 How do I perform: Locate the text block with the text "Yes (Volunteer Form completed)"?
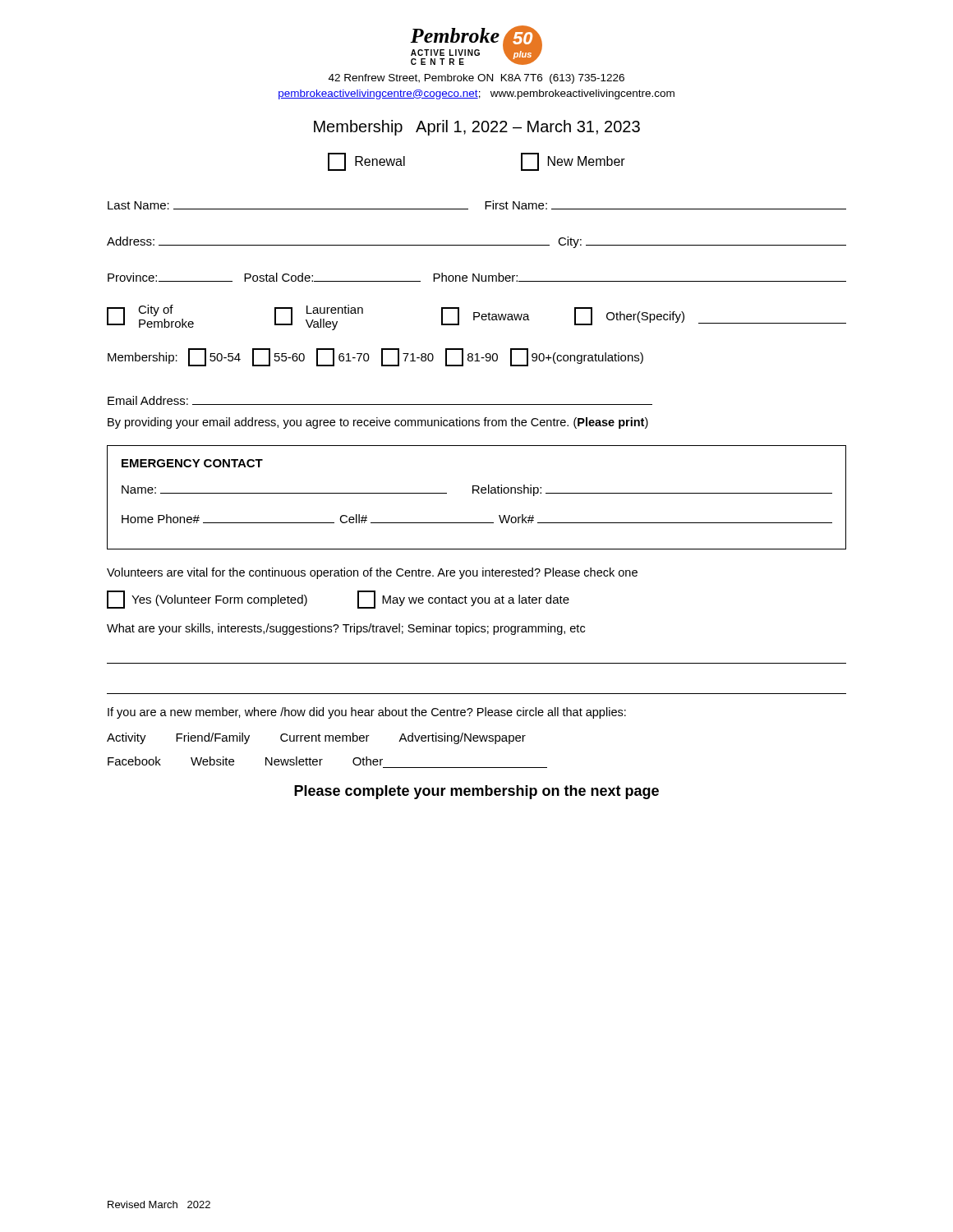[218, 600]
